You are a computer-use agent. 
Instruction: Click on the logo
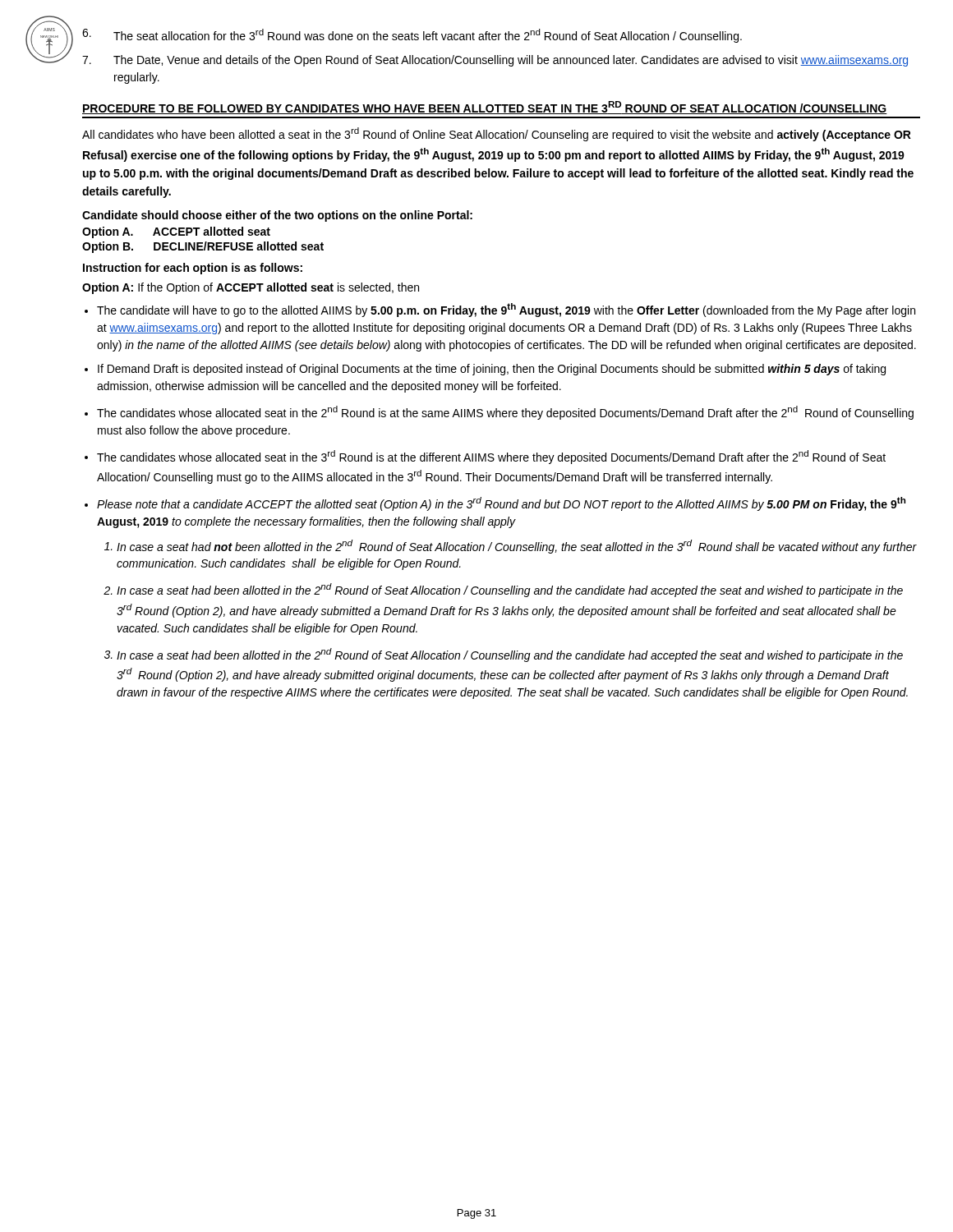click(x=49, y=39)
